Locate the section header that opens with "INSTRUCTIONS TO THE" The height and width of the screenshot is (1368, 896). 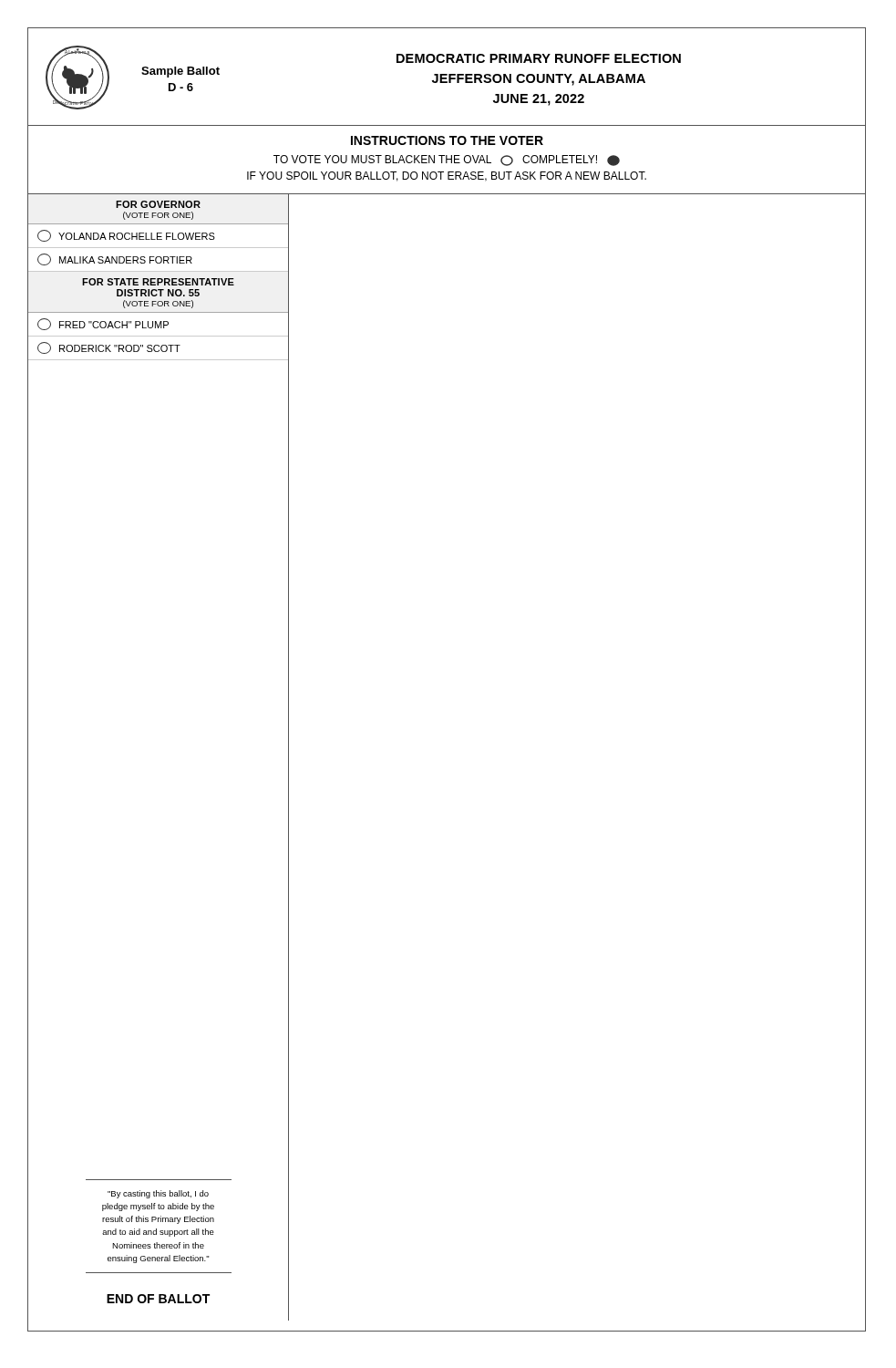click(x=447, y=140)
